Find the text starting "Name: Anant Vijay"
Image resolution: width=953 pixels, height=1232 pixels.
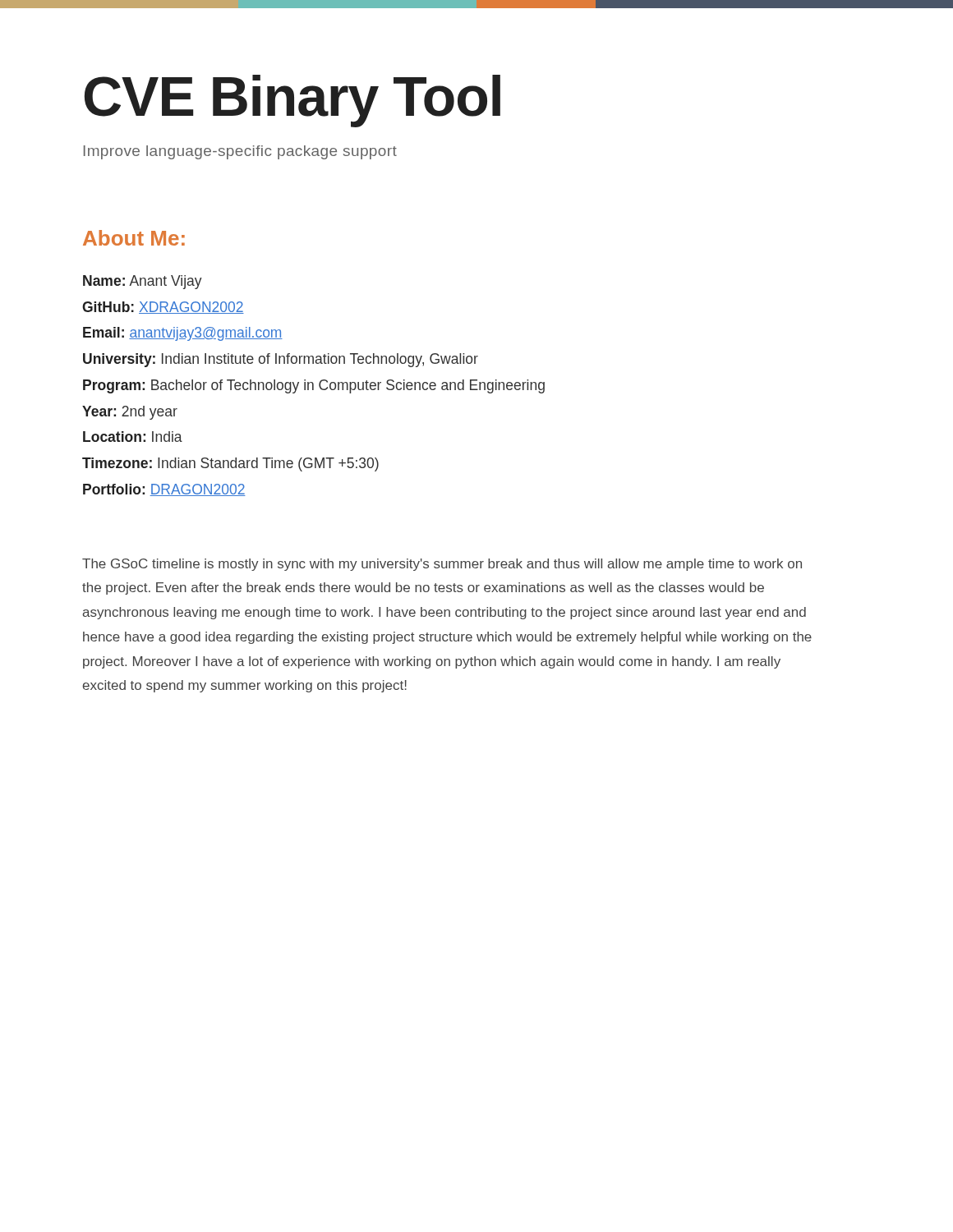pyautogui.click(x=142, y=281)
